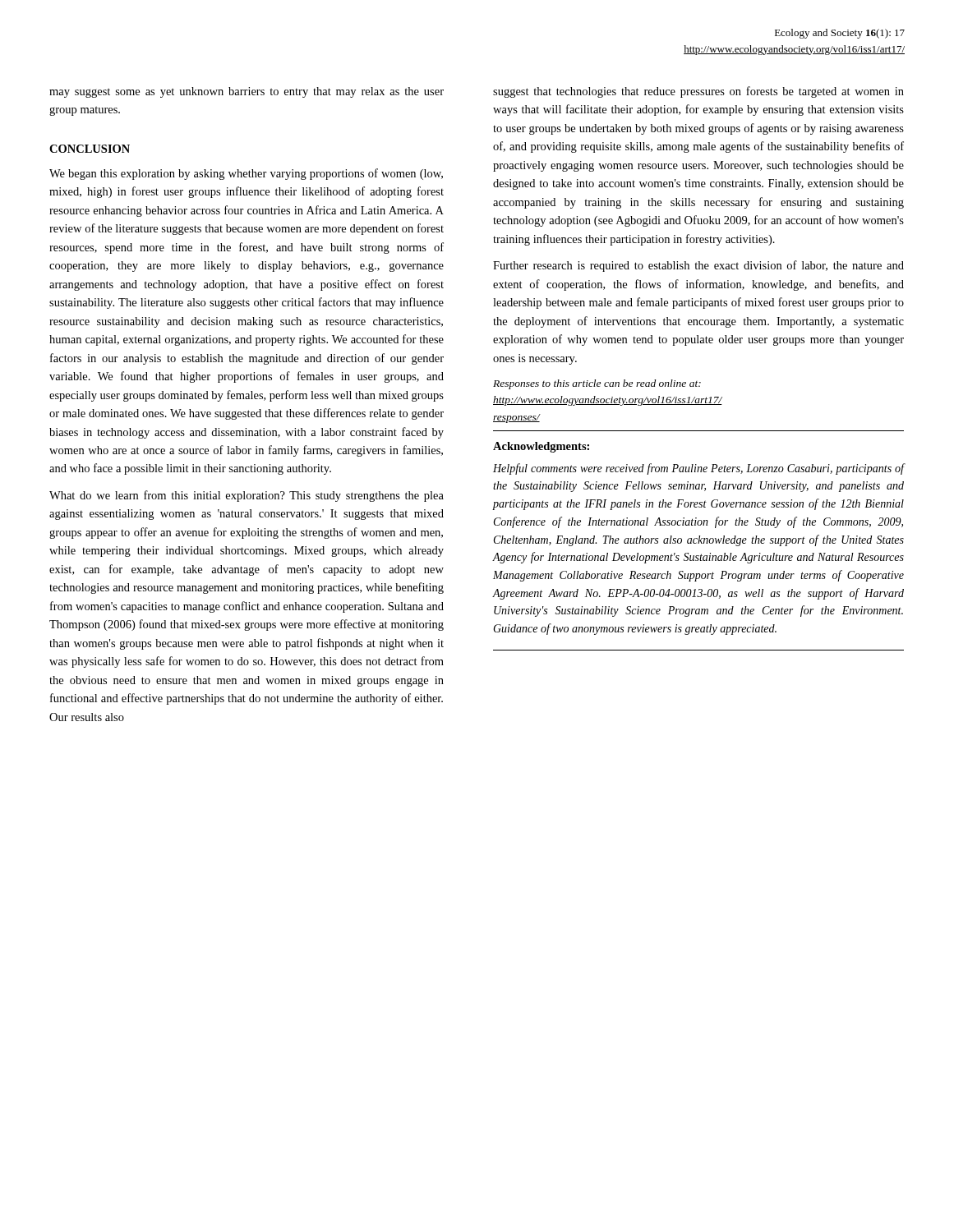Screen dimensions: 1232x954
Task: Find the block on this page that starts "What do we learn"
Action: click(x=247, y=606)
